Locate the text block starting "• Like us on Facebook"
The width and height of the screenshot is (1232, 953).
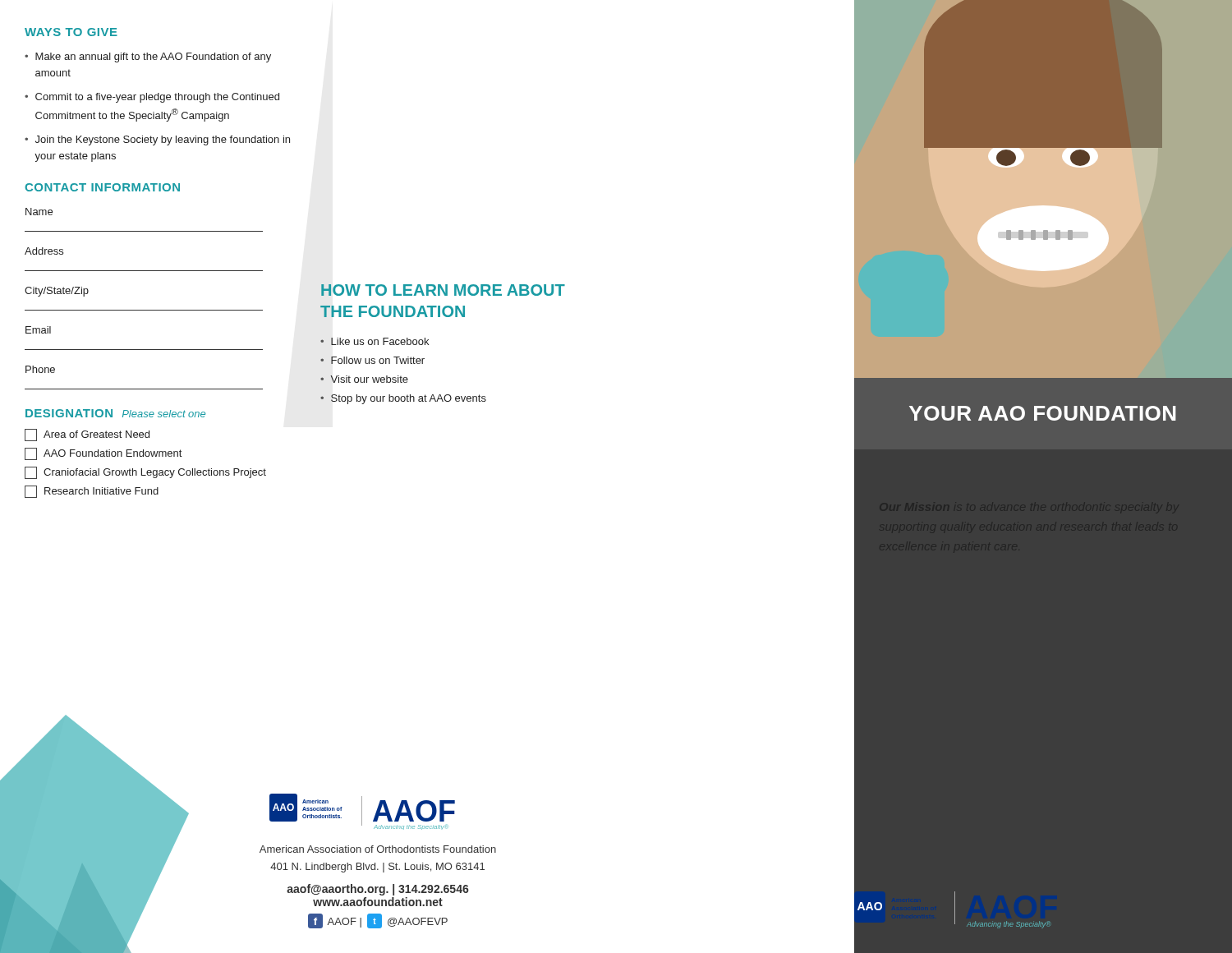tap(375, 341)
